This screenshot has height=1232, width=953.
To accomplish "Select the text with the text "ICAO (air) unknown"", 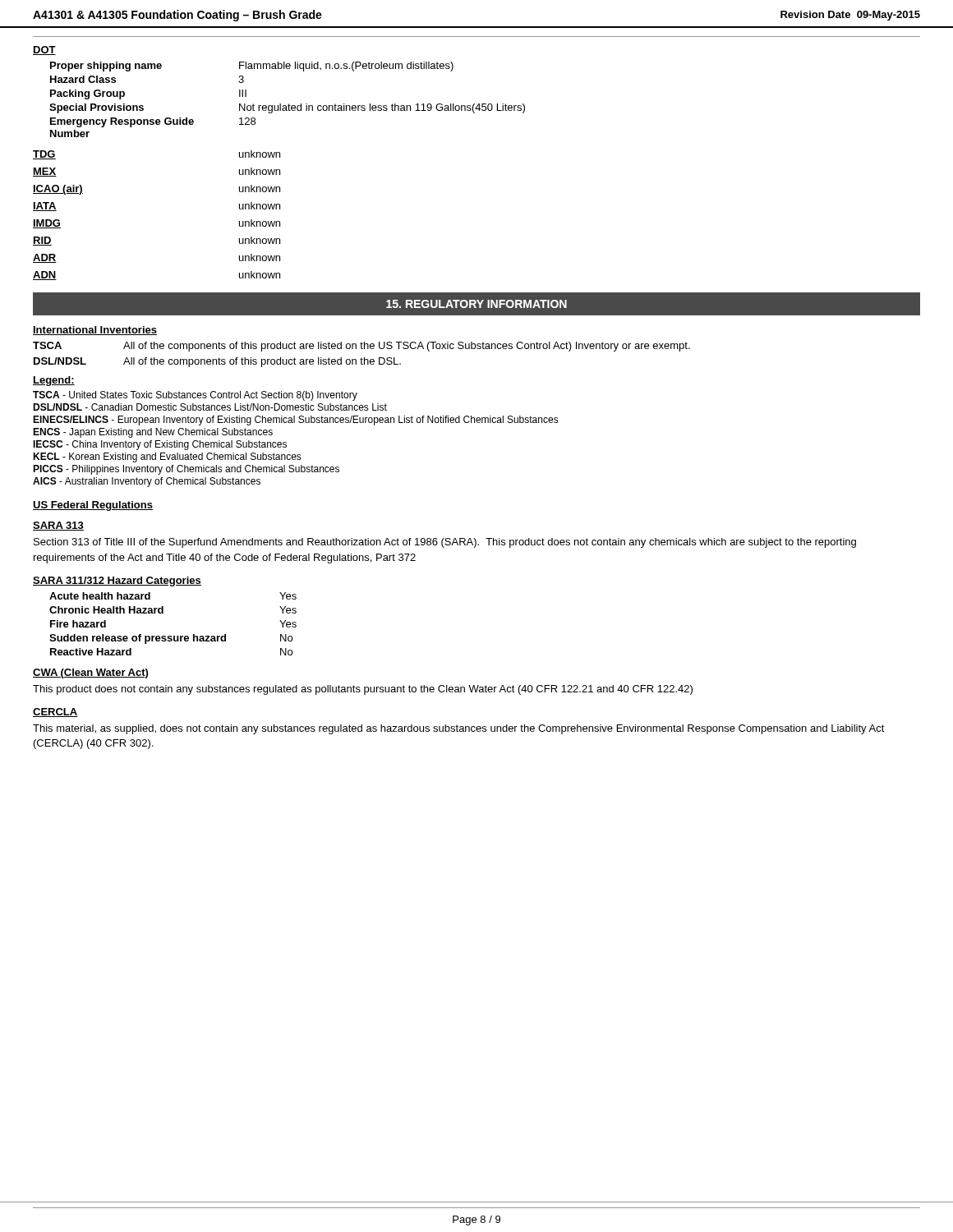I will 49,189.
